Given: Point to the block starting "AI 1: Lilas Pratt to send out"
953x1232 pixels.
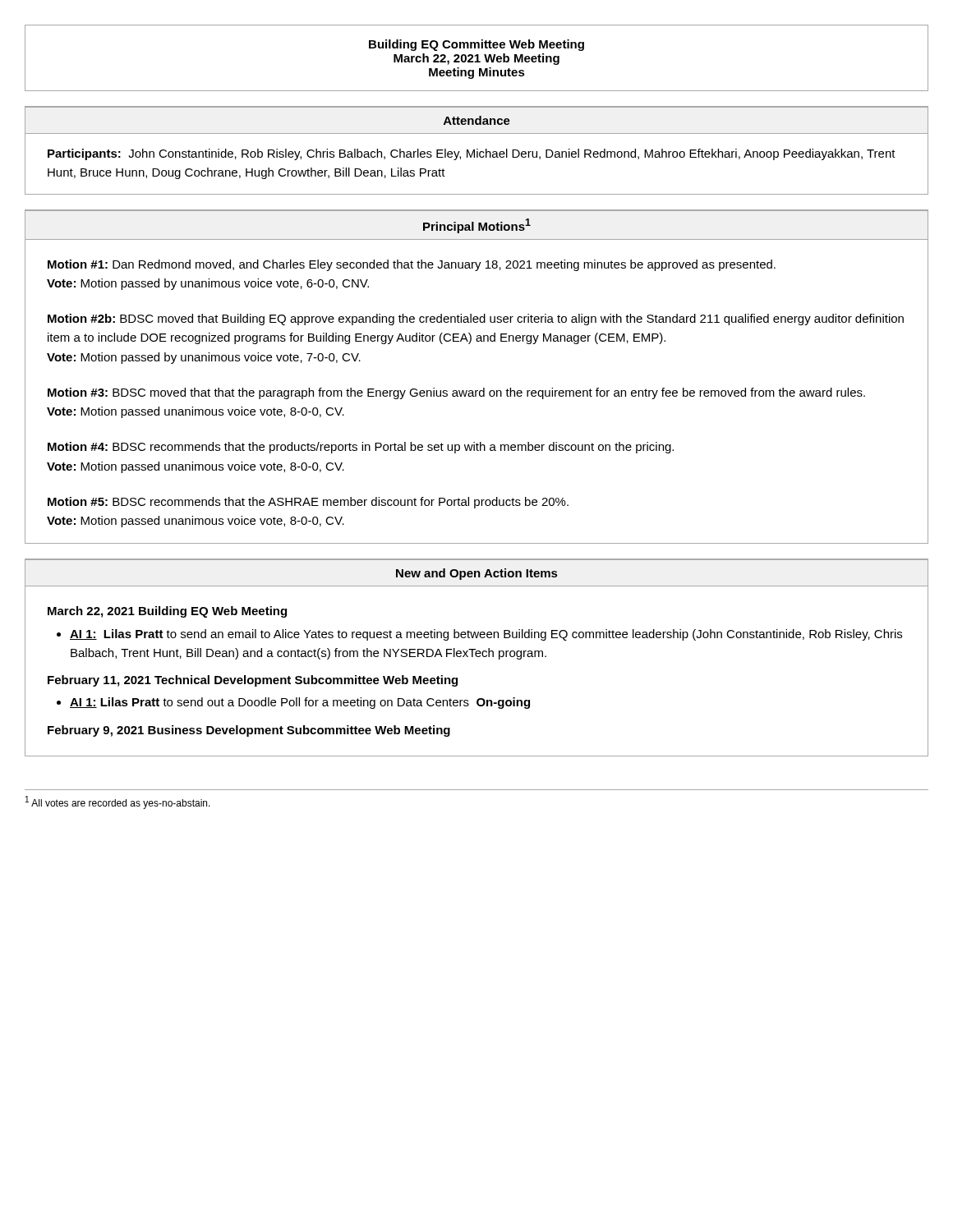Looking at the screenshot, I should [x=300, y=702].
